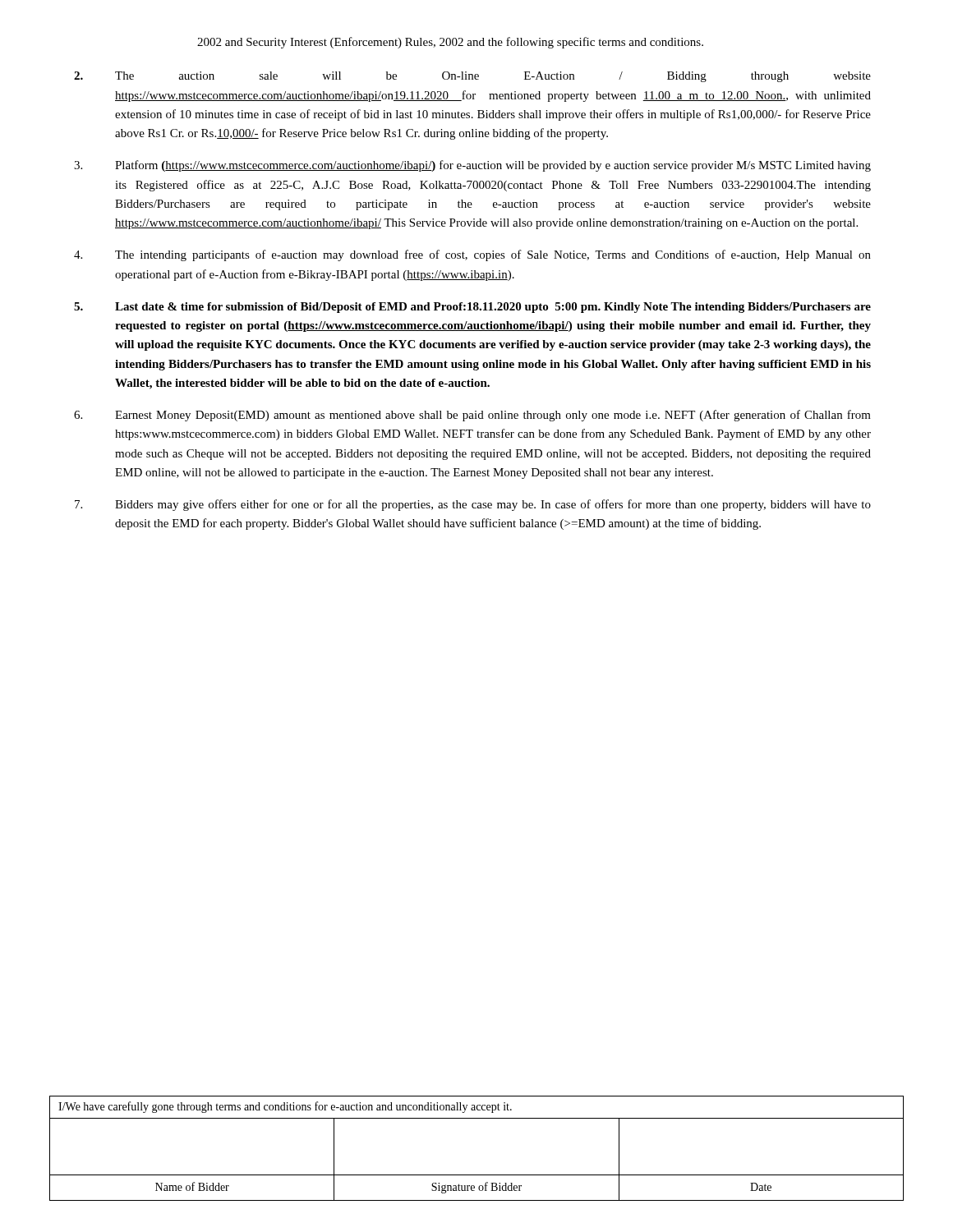Locate the block of text that opens with "2. The auction sale will be"
Screen dimensions: 1232x953
(x=468, y=105)
